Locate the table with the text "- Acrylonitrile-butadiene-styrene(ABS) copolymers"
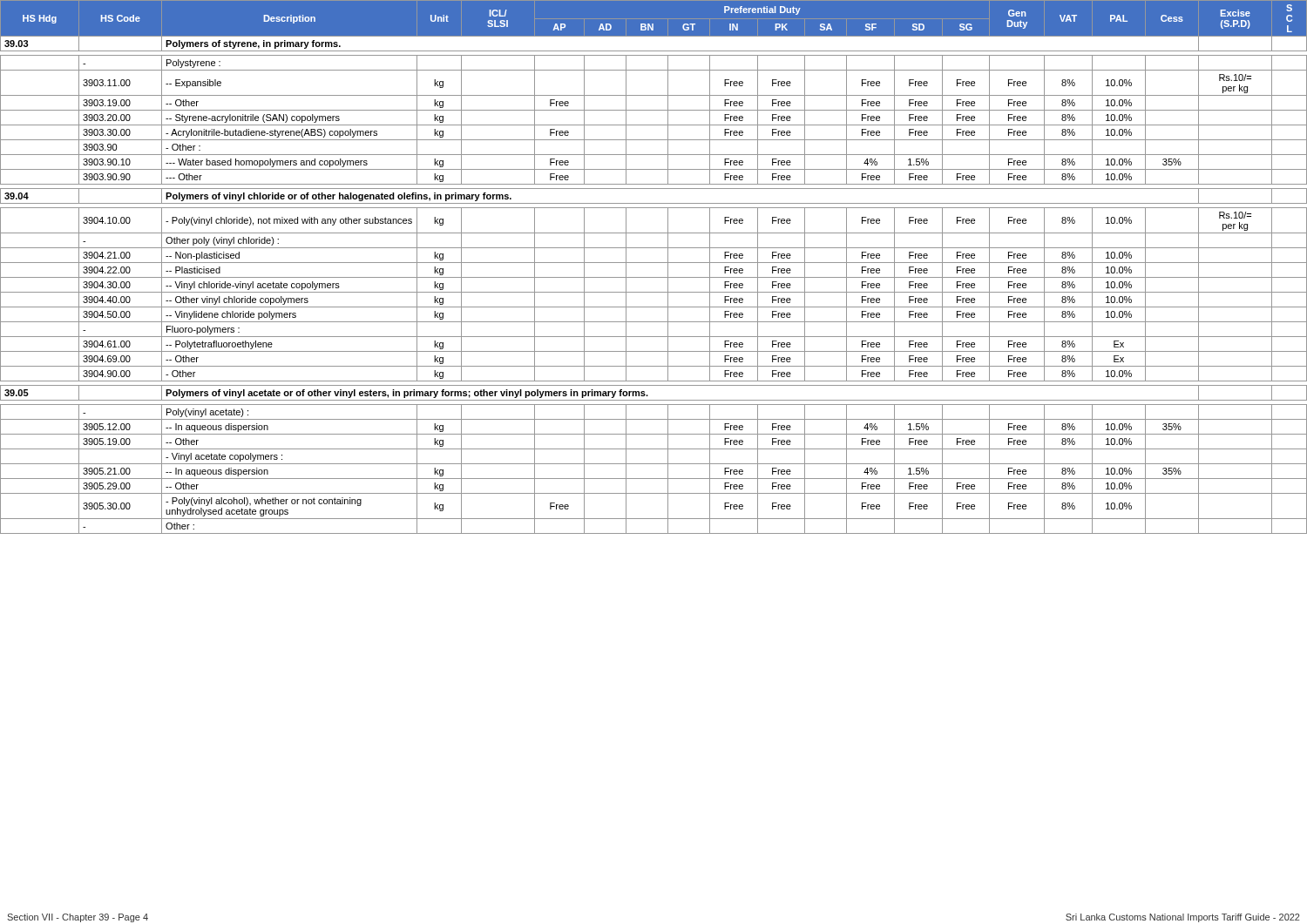 (x=654, y=267)
